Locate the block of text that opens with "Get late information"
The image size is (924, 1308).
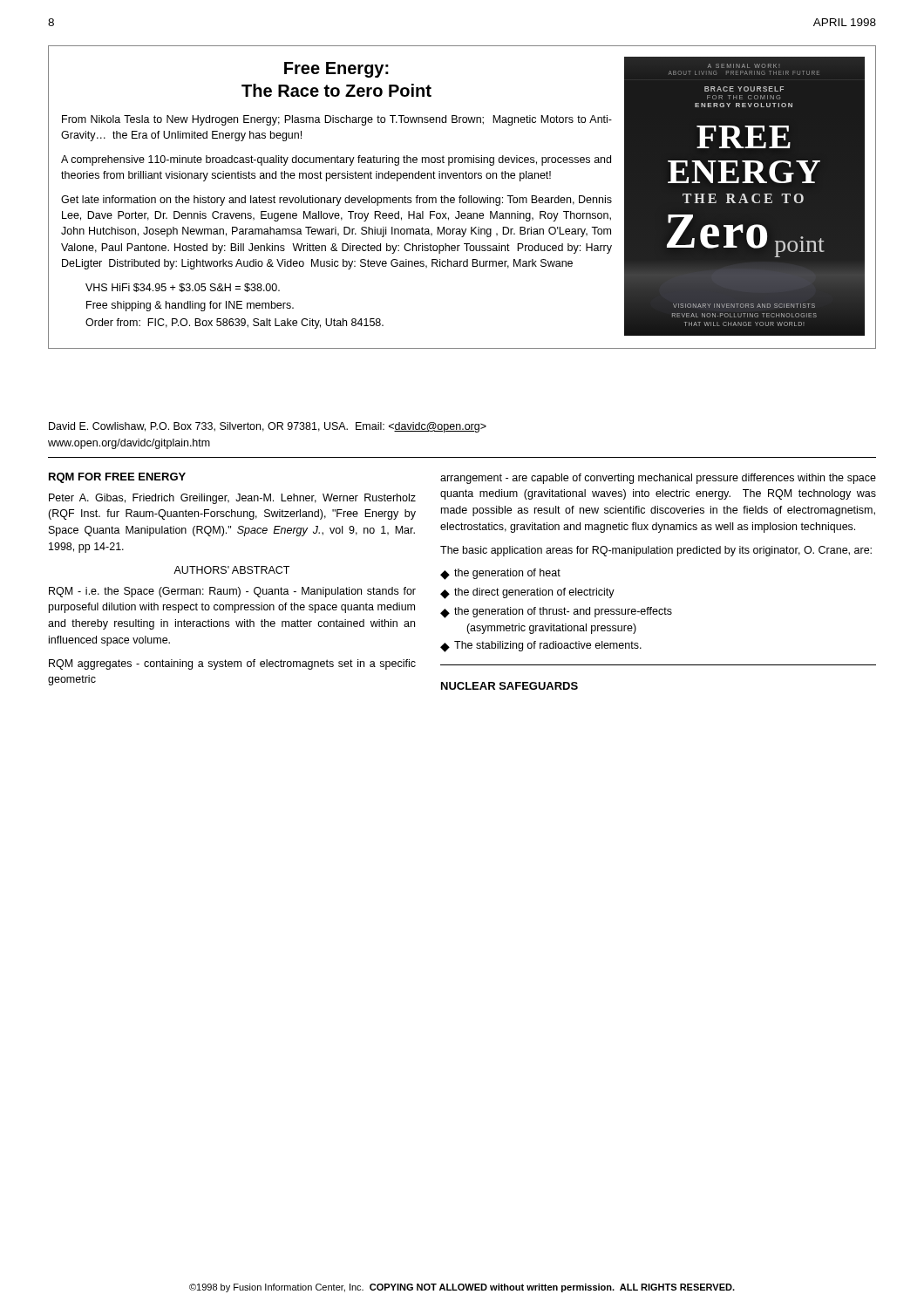[x=336, y=231]
